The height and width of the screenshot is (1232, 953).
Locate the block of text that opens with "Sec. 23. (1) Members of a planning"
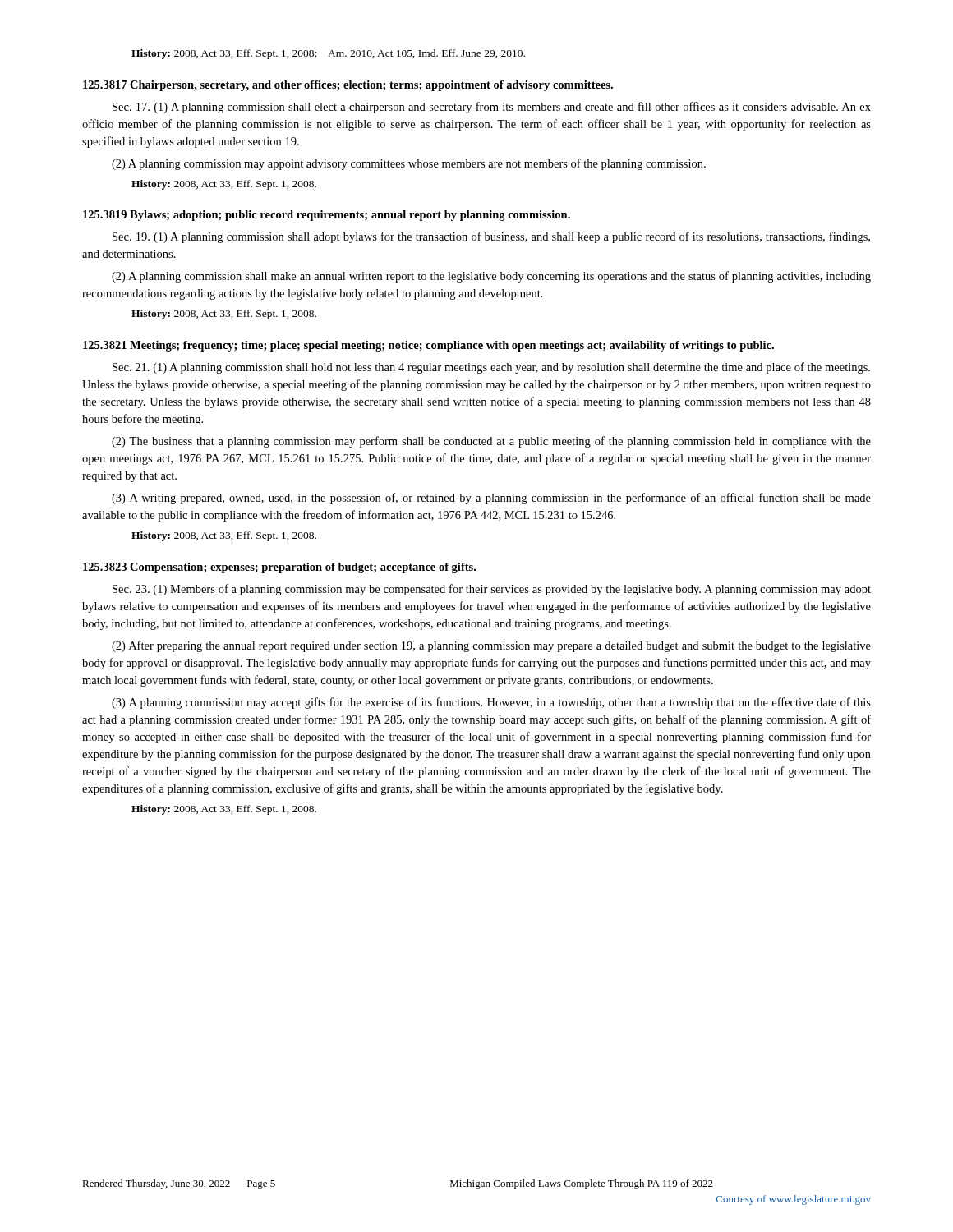(476, 606)
